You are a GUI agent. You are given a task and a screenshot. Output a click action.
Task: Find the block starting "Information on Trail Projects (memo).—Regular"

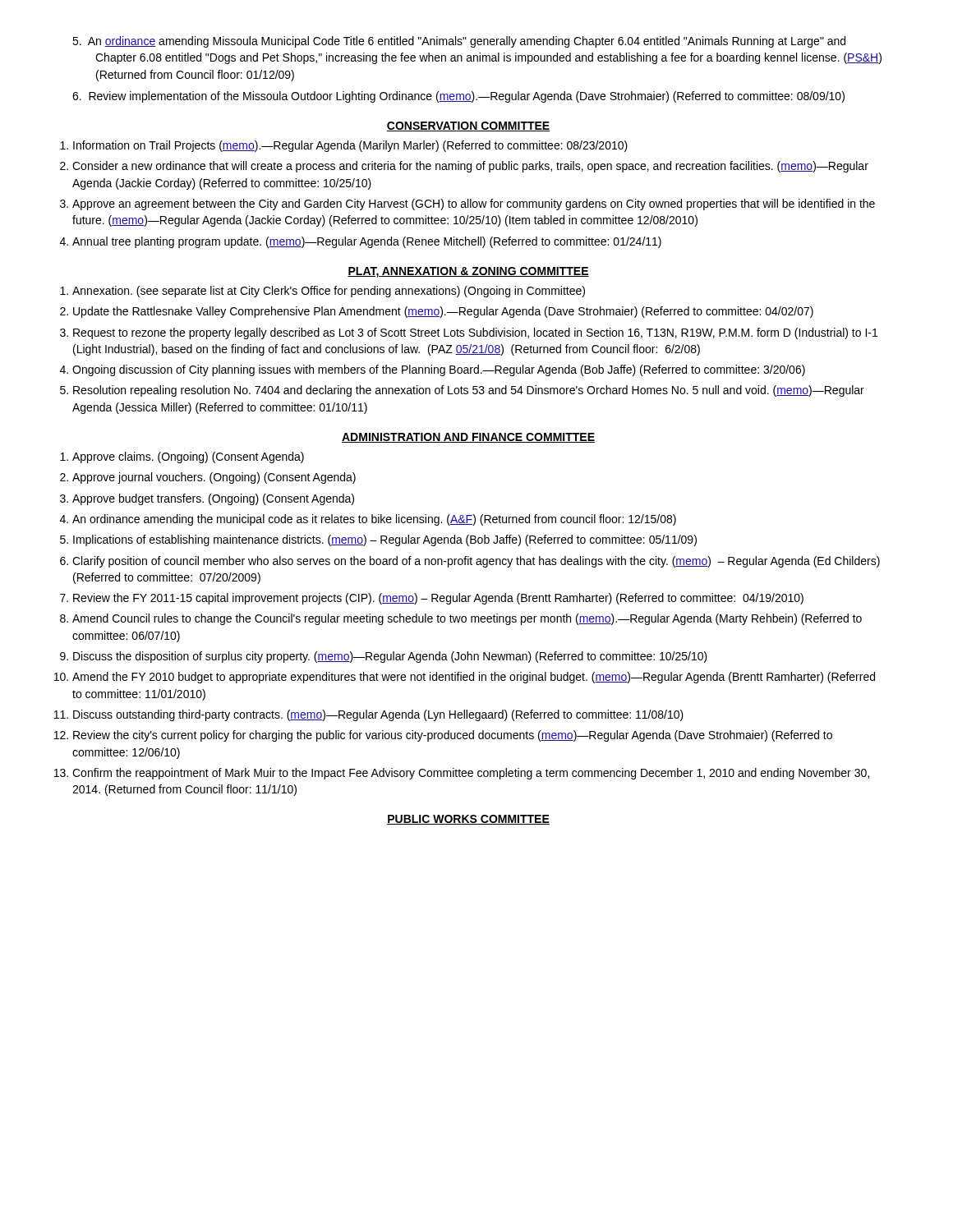(480, 146)
